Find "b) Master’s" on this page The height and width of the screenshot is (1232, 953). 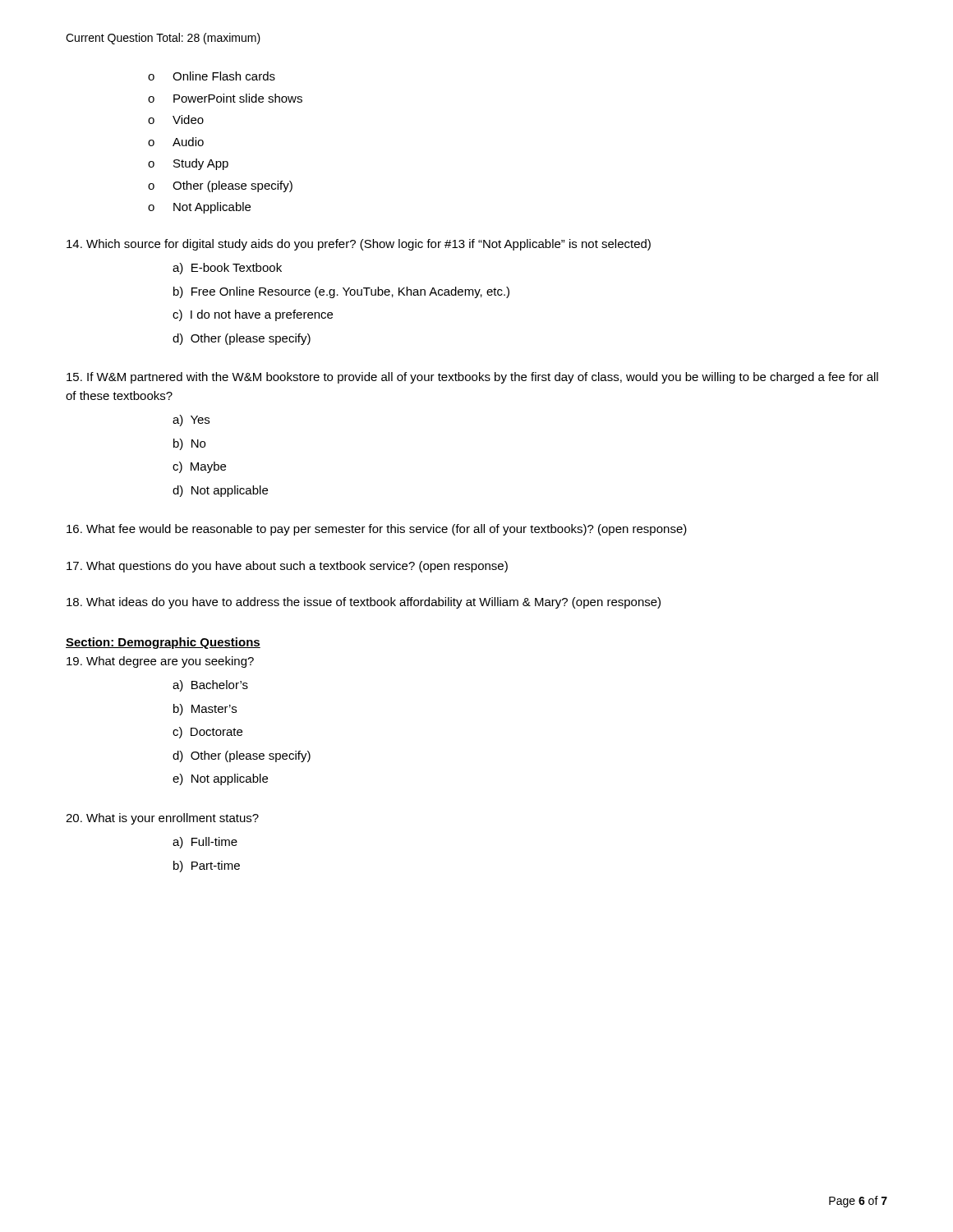[x=205, y=710]
